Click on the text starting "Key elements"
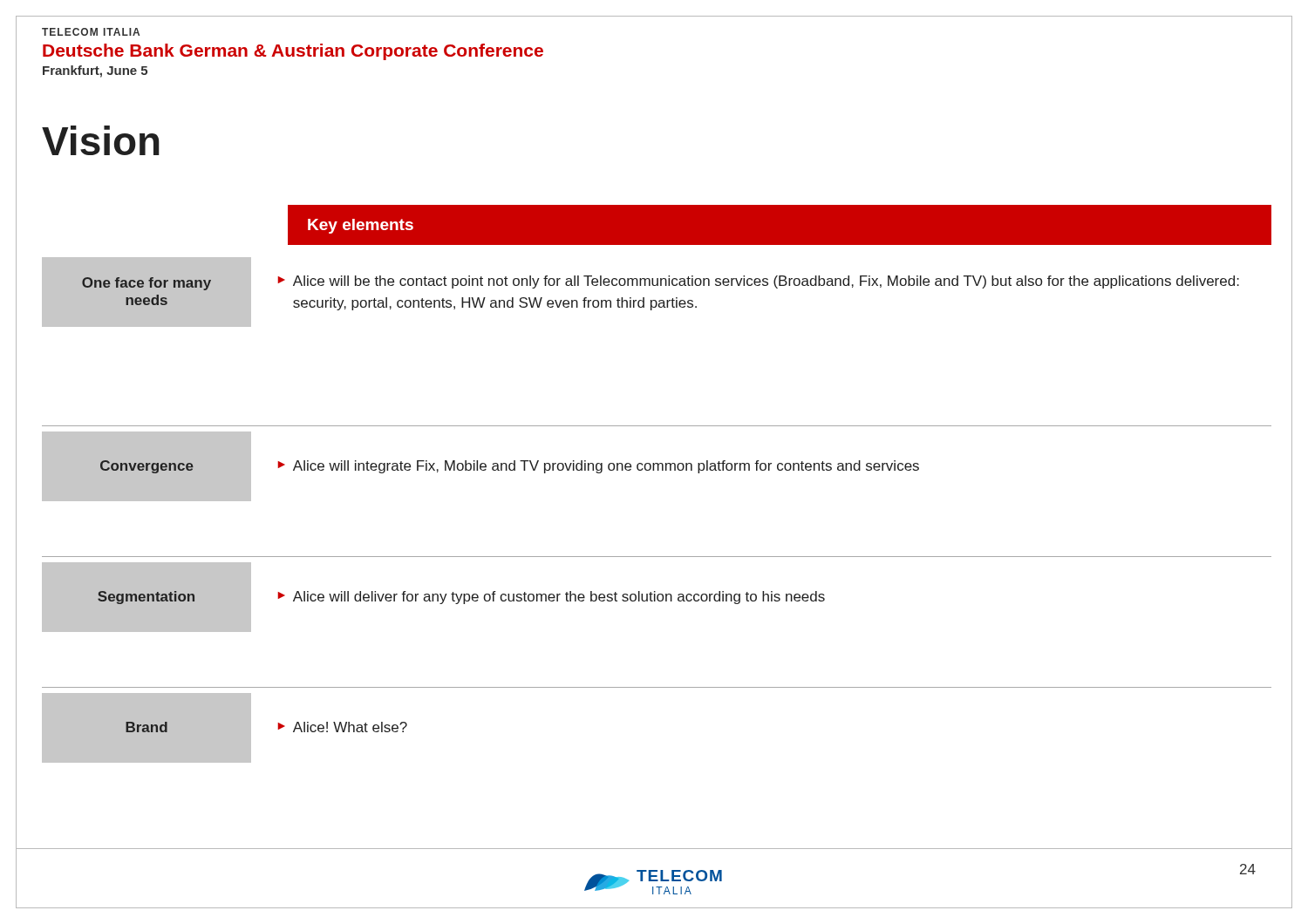Screen dimensions: 924x1308 (x=360, y=225)
